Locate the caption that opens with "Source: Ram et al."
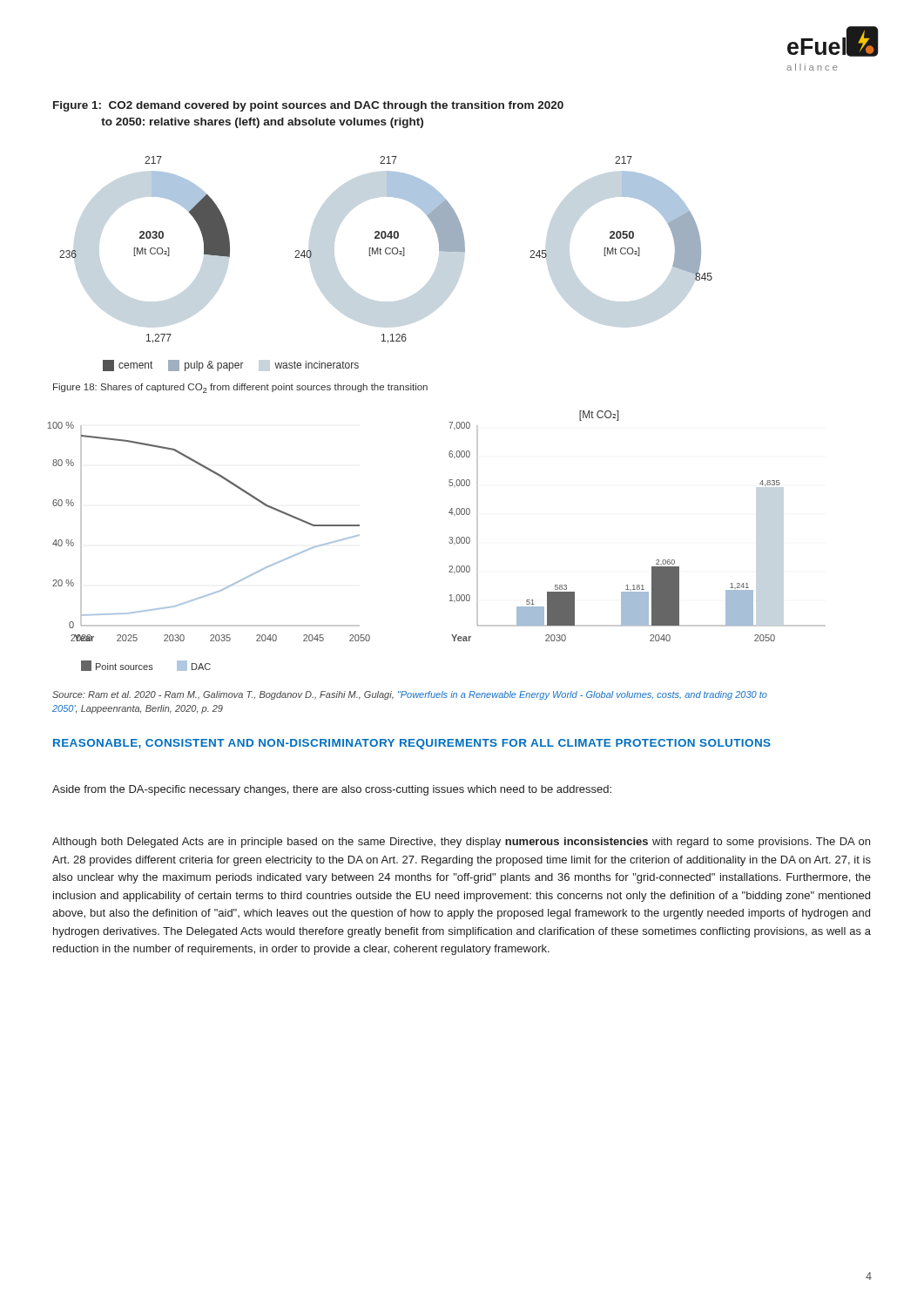Image resolution: width=924 pixels, height=1307 pixels. coord(410,701)
